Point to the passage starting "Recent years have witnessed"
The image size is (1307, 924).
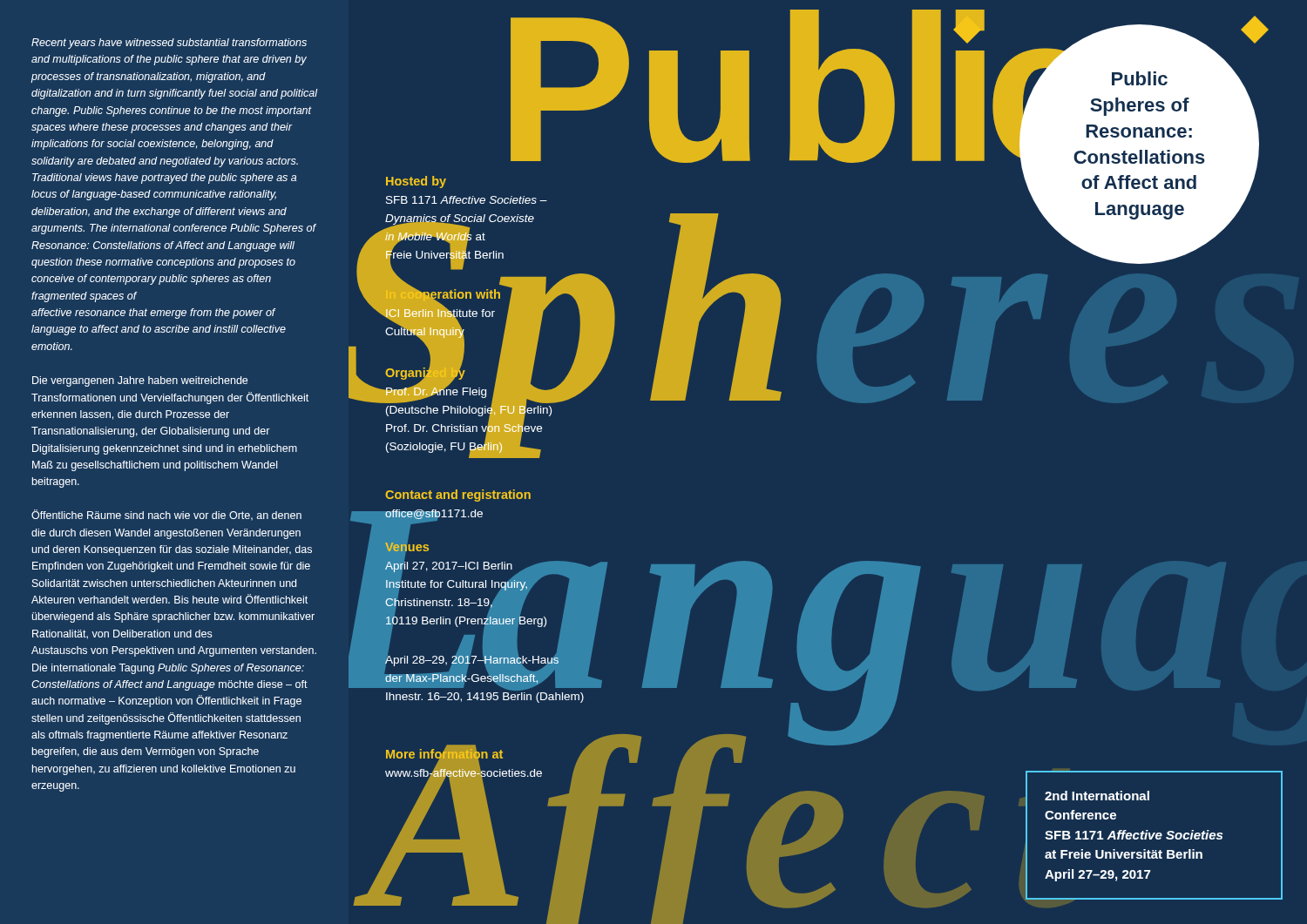click(x=174, y=195)
